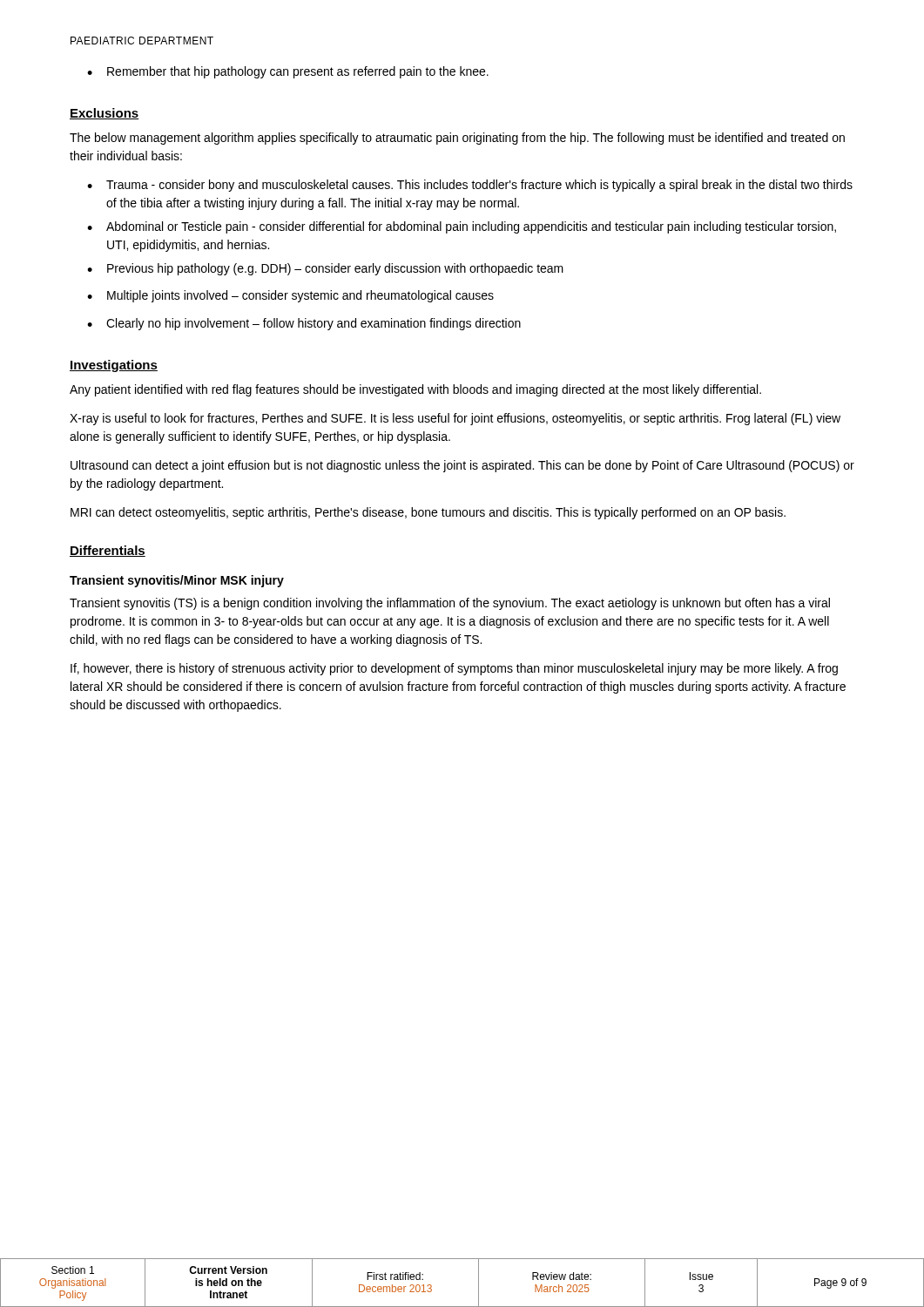Select the element starting "• Abdominal or"

(471, 236)
